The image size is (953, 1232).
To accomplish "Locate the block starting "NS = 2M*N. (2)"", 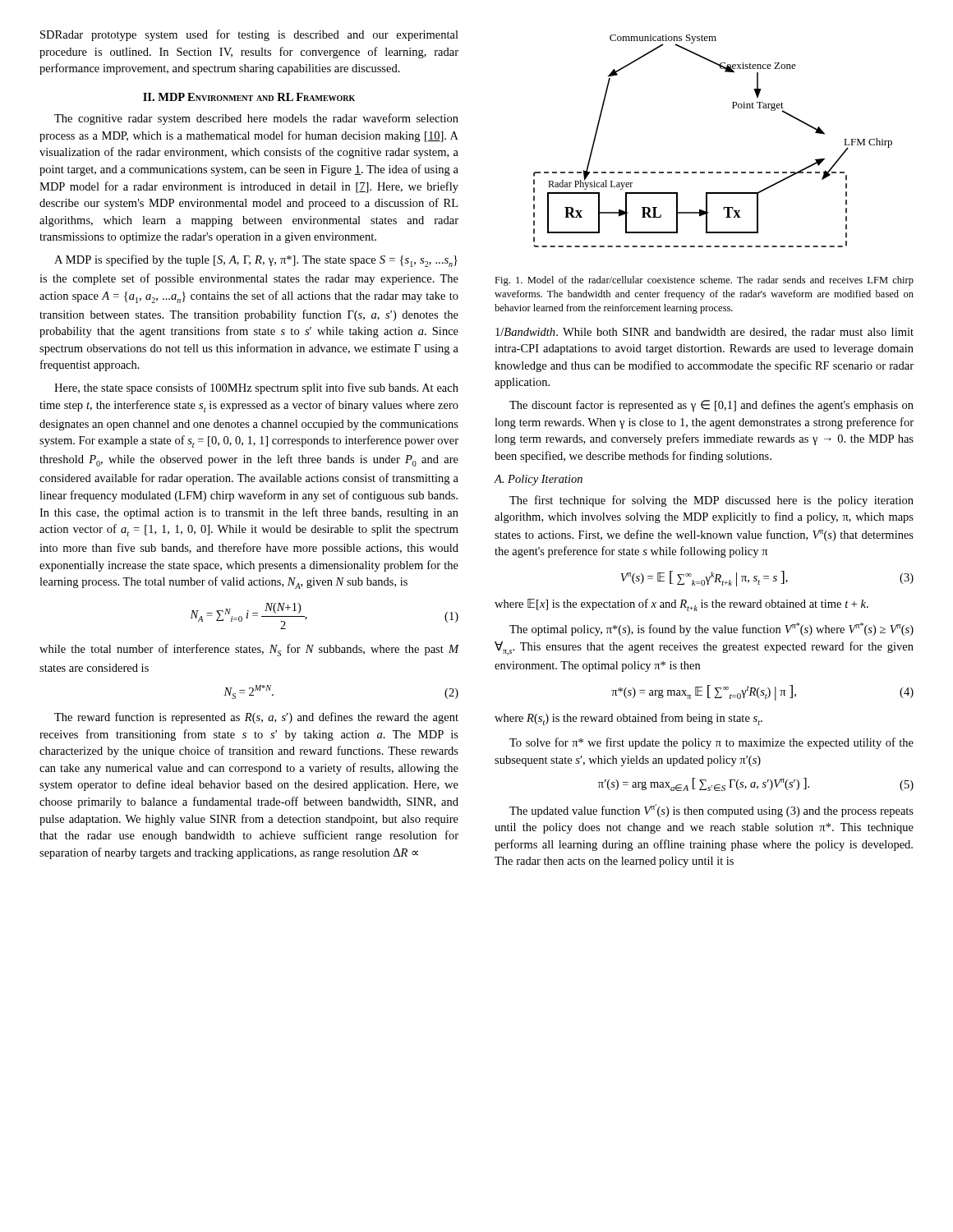I will [249, 693].
